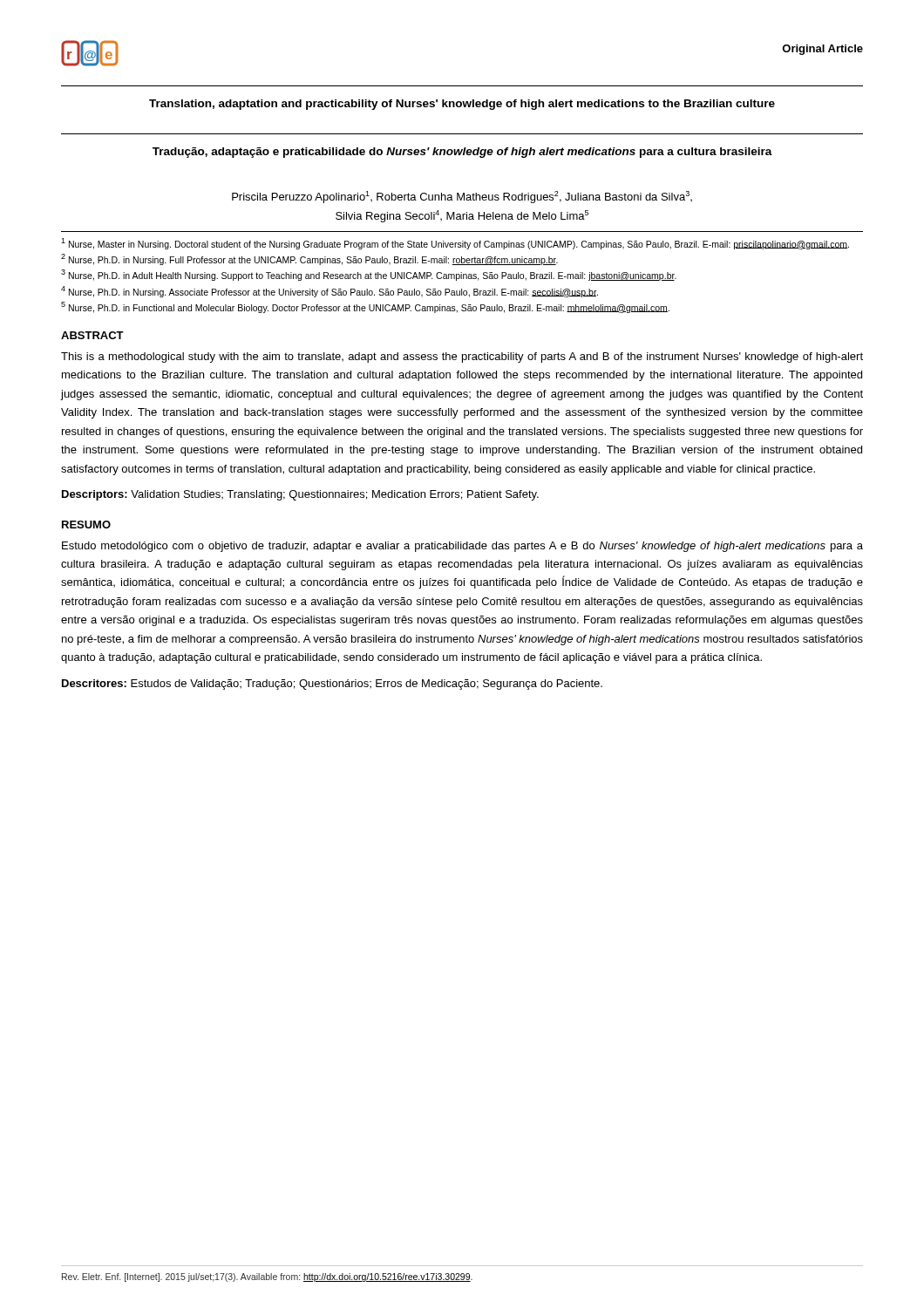Viewport: 924px width, 1308px height.
Task: Locate the block of text that opens with "This is a"
Action: click(x=462, y=412)
